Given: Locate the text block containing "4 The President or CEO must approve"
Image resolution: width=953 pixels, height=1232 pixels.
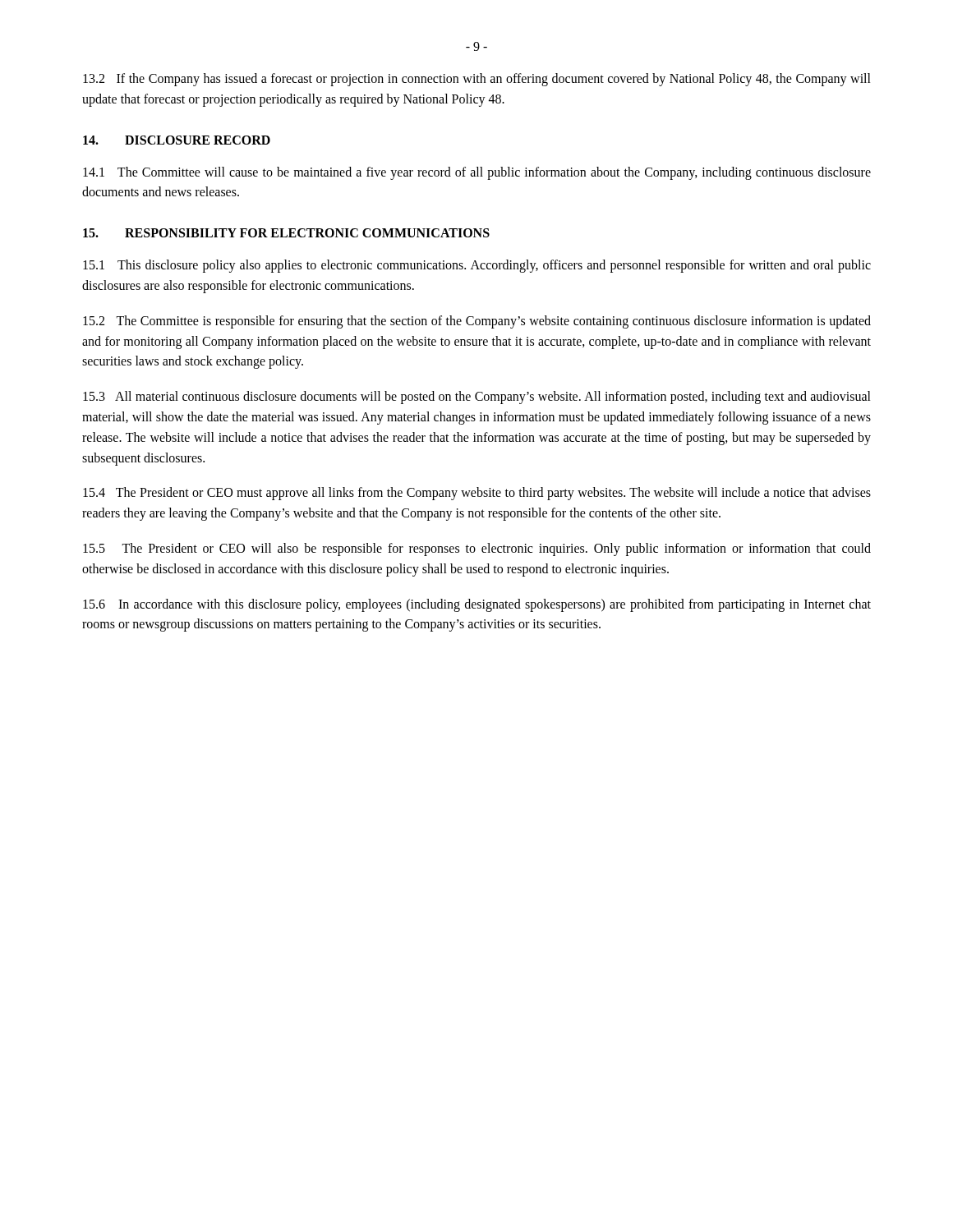Looking at the screenshot, I should click(476, 503).
